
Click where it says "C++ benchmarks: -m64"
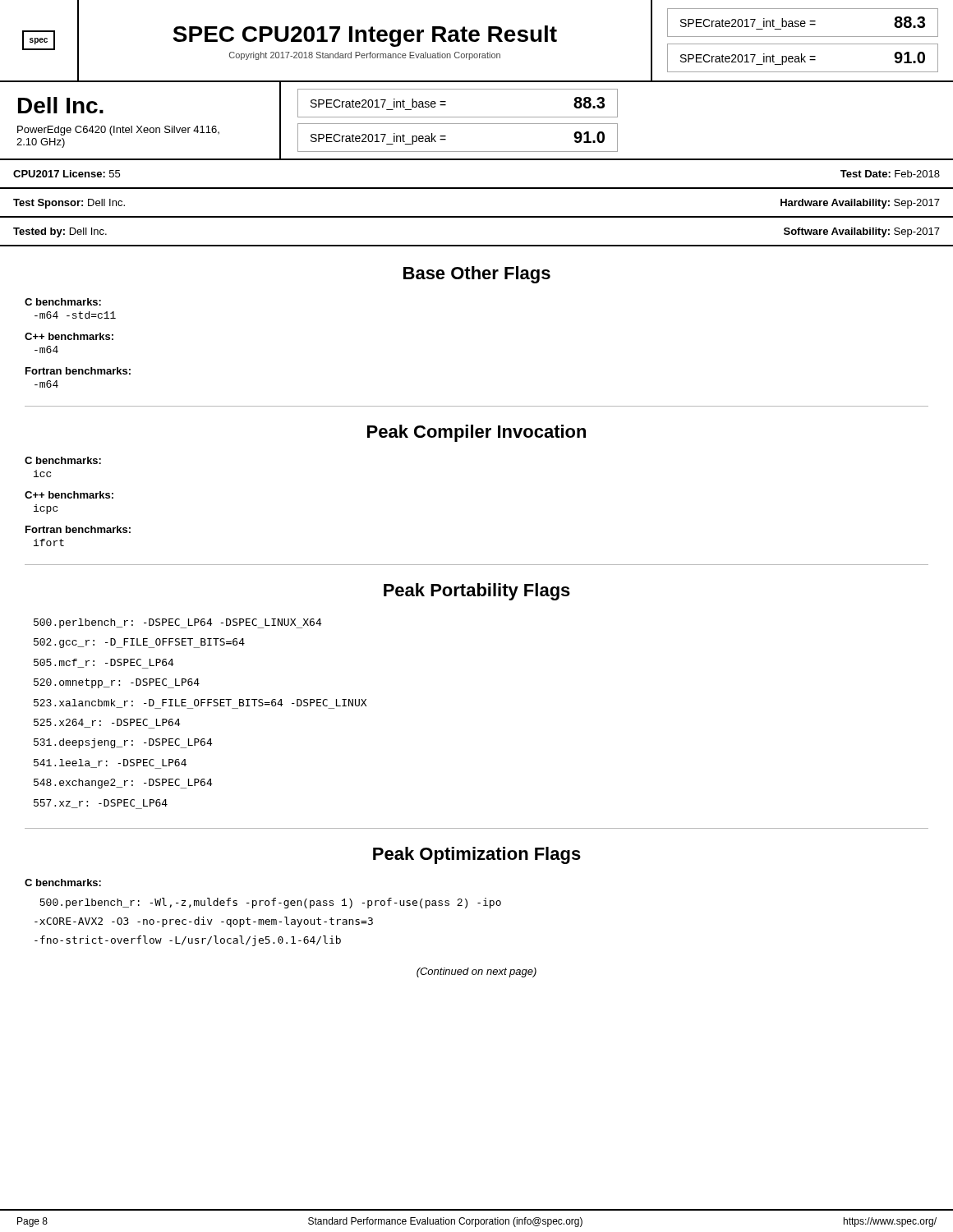(69, 336)
